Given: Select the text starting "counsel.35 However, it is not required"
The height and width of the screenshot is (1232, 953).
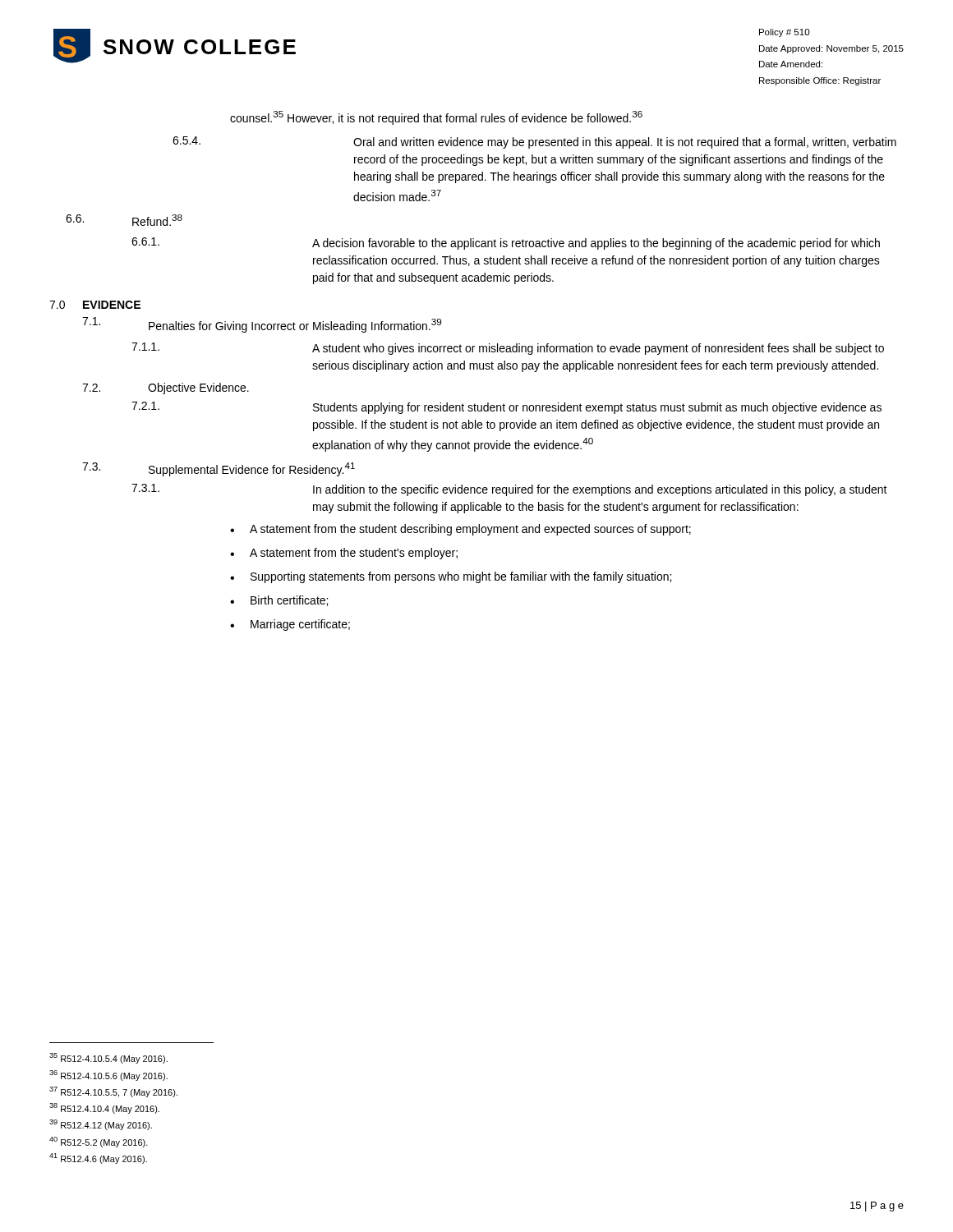Looking at the screenshot, I should (x=436, y=116).
